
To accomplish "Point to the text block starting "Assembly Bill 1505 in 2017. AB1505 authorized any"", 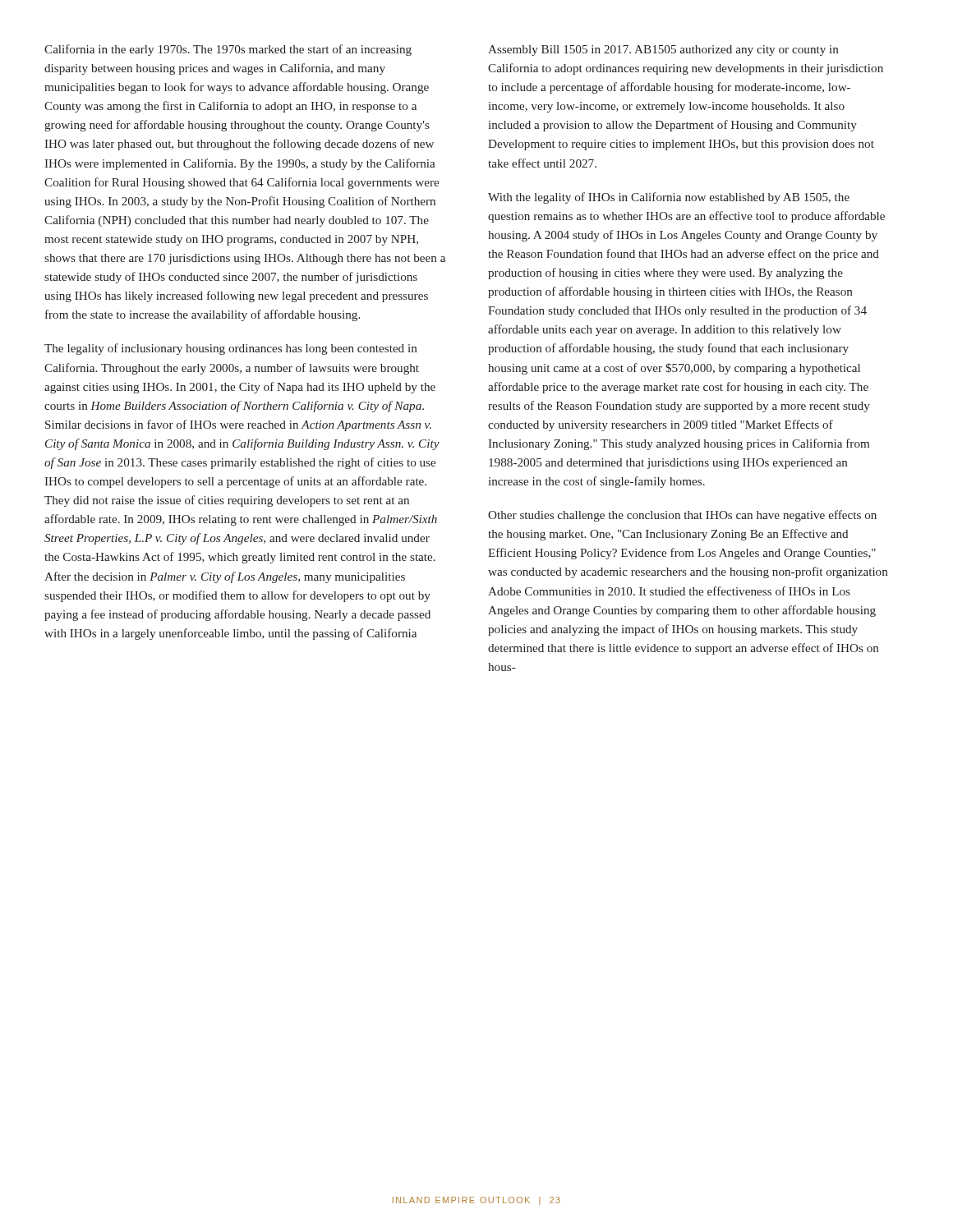I will coord(689,106).
